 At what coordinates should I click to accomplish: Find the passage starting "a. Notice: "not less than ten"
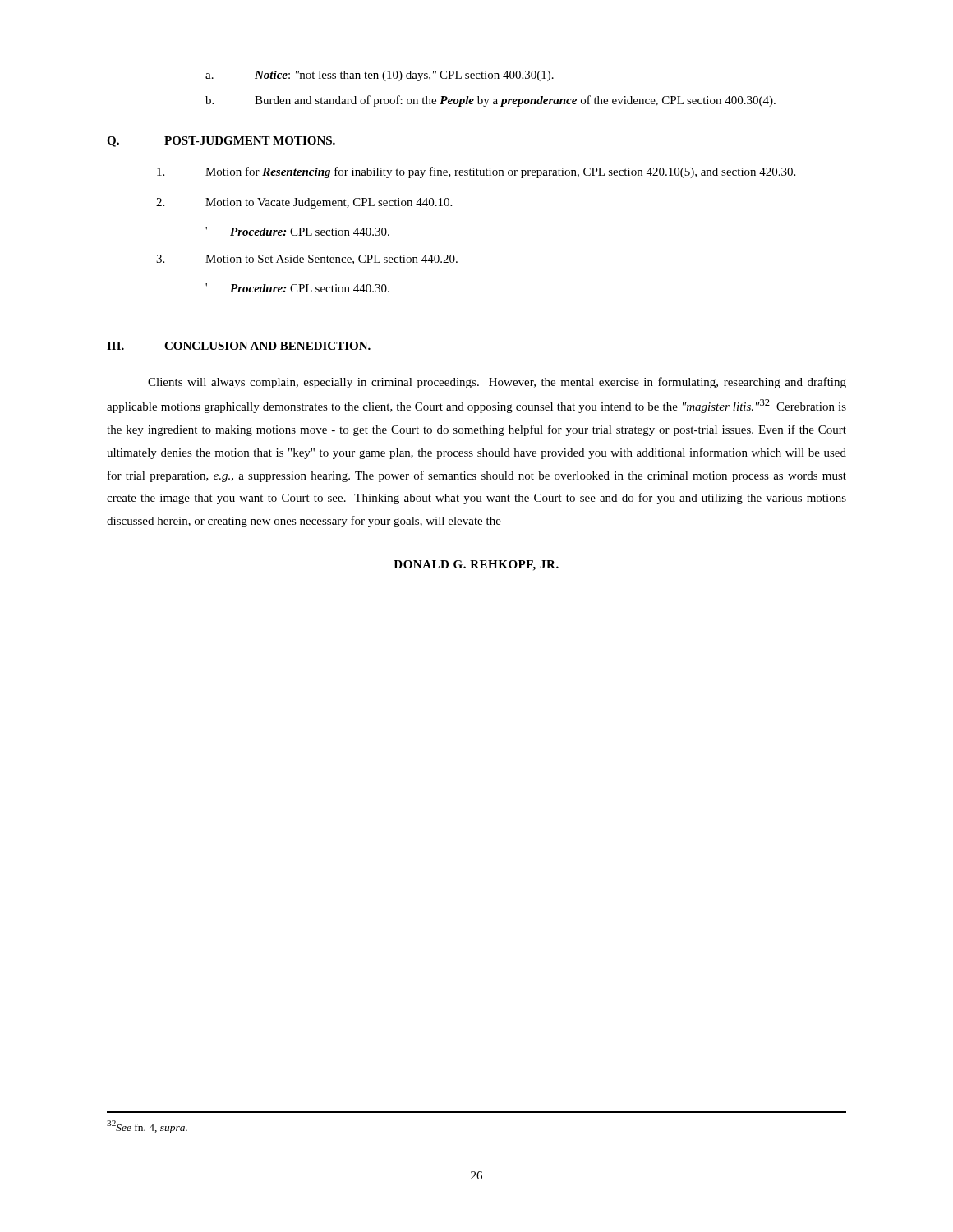click(526, 75)
